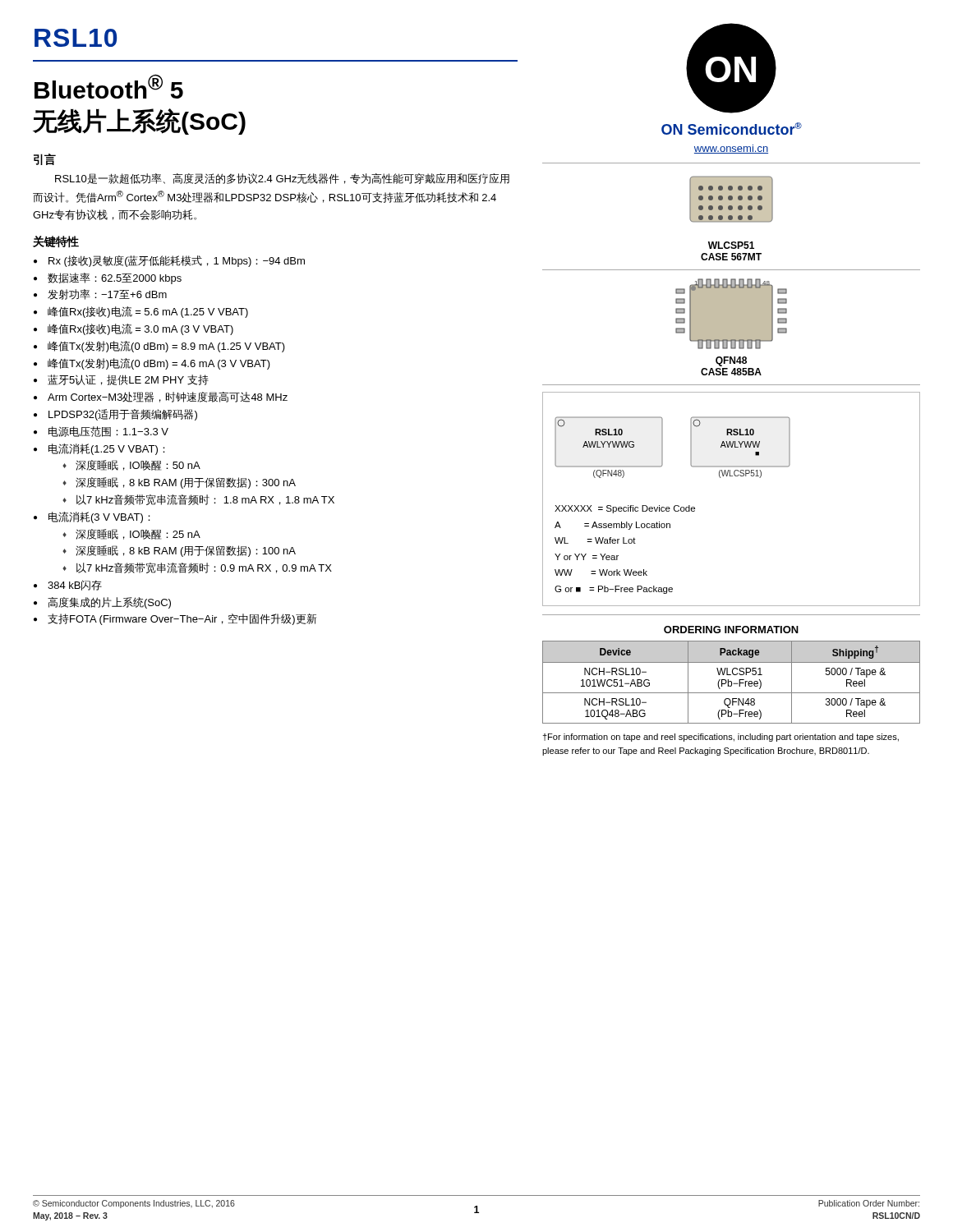
Task: Click the table
Action: [731, 682]
